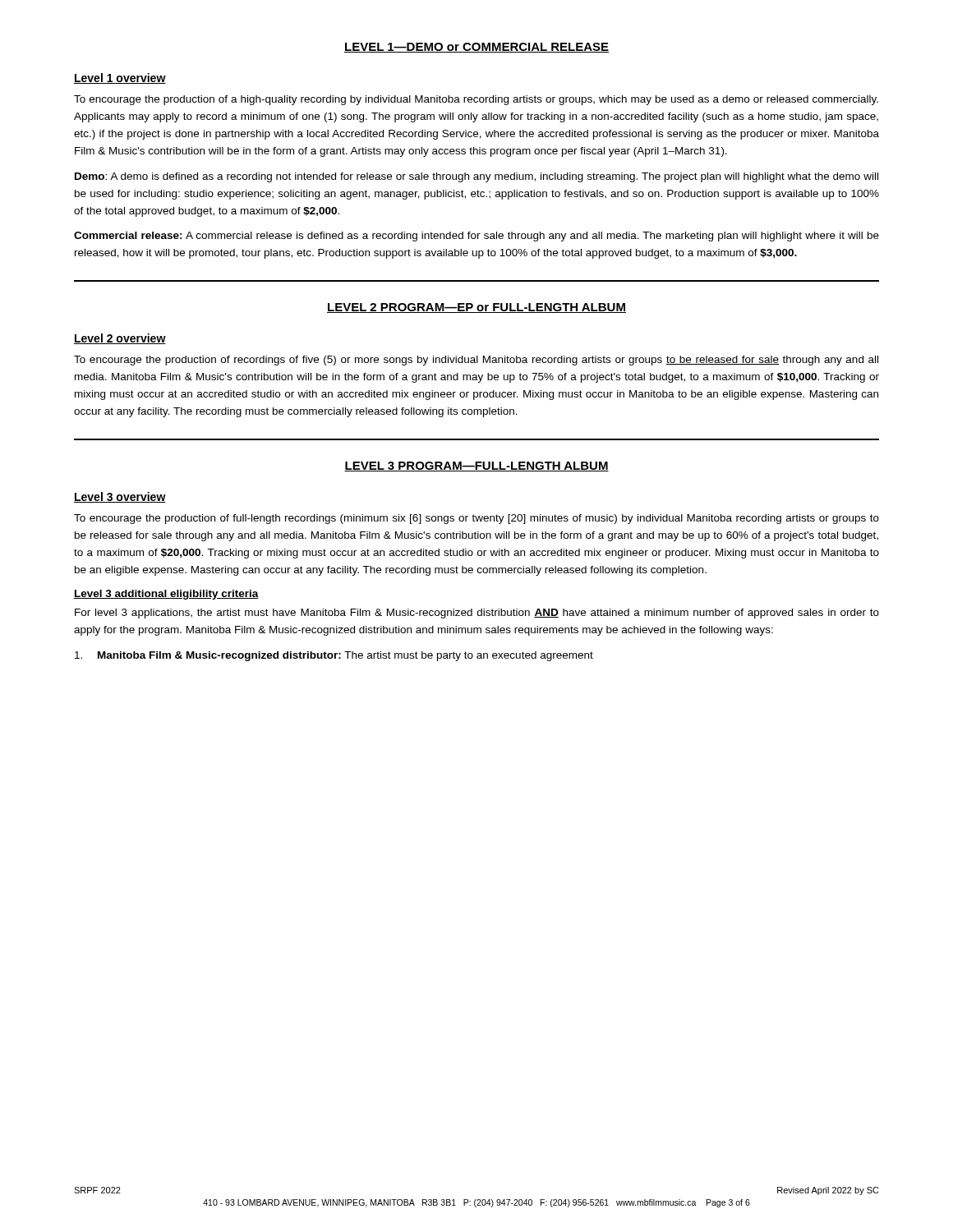Find "LEVEL 3 PROGRAM—FULL-LENGTH ALBUM" on this page

coord(476,465)
